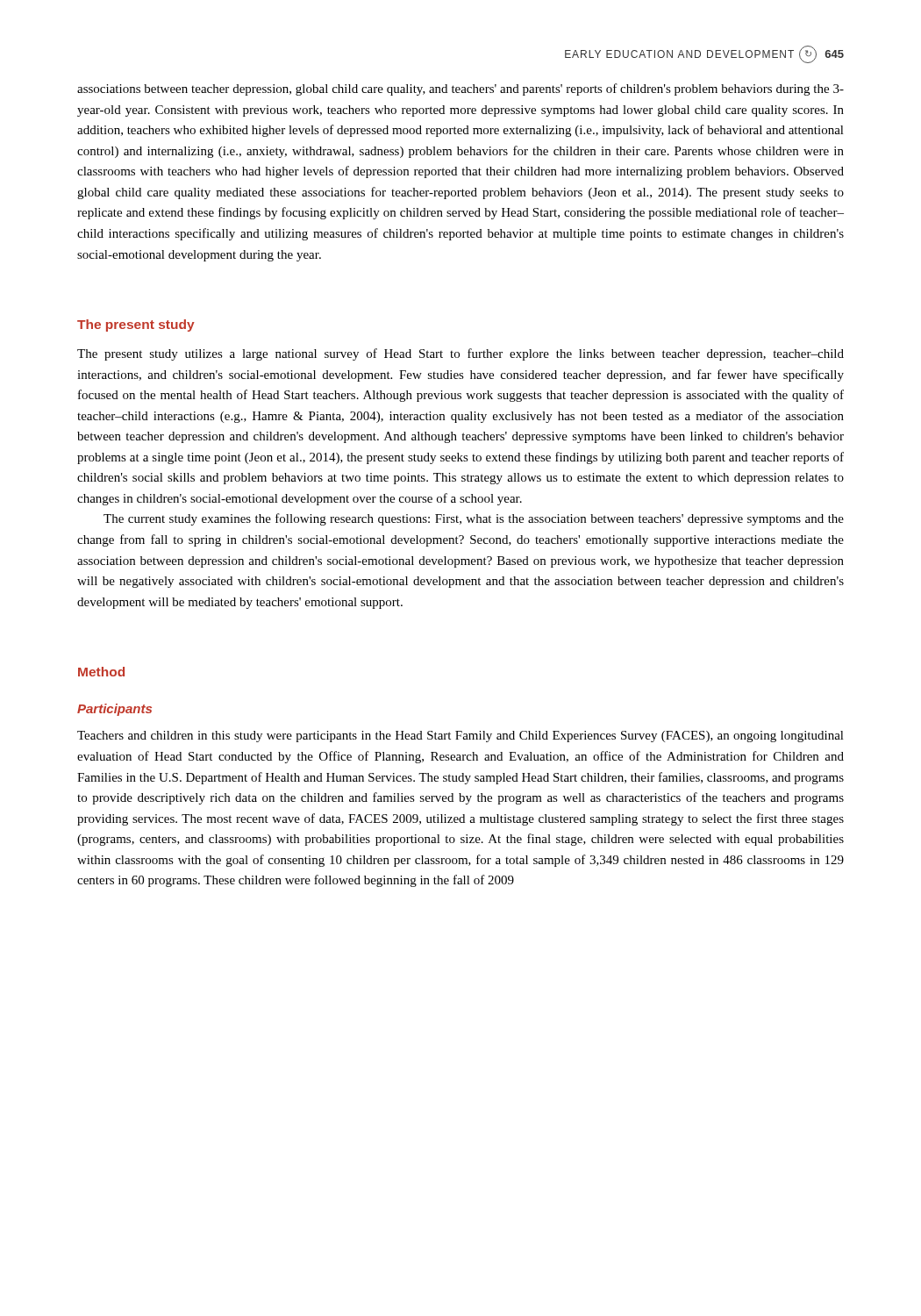
Task: Click on the section header that reads "The present study"
Action: (x=136, y=324)
